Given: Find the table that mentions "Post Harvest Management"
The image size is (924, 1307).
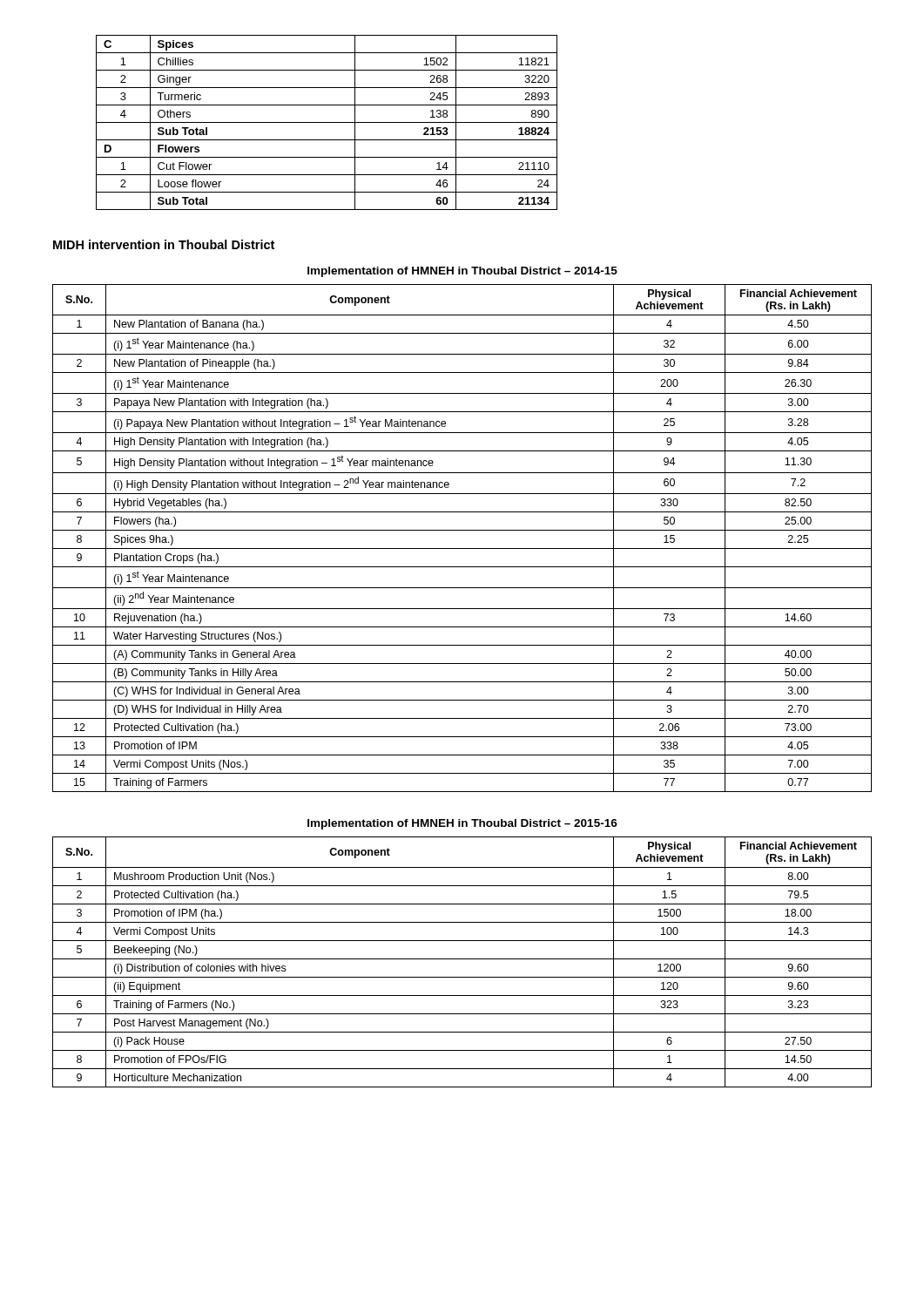Looking at the screenshot, I should 462,962.
